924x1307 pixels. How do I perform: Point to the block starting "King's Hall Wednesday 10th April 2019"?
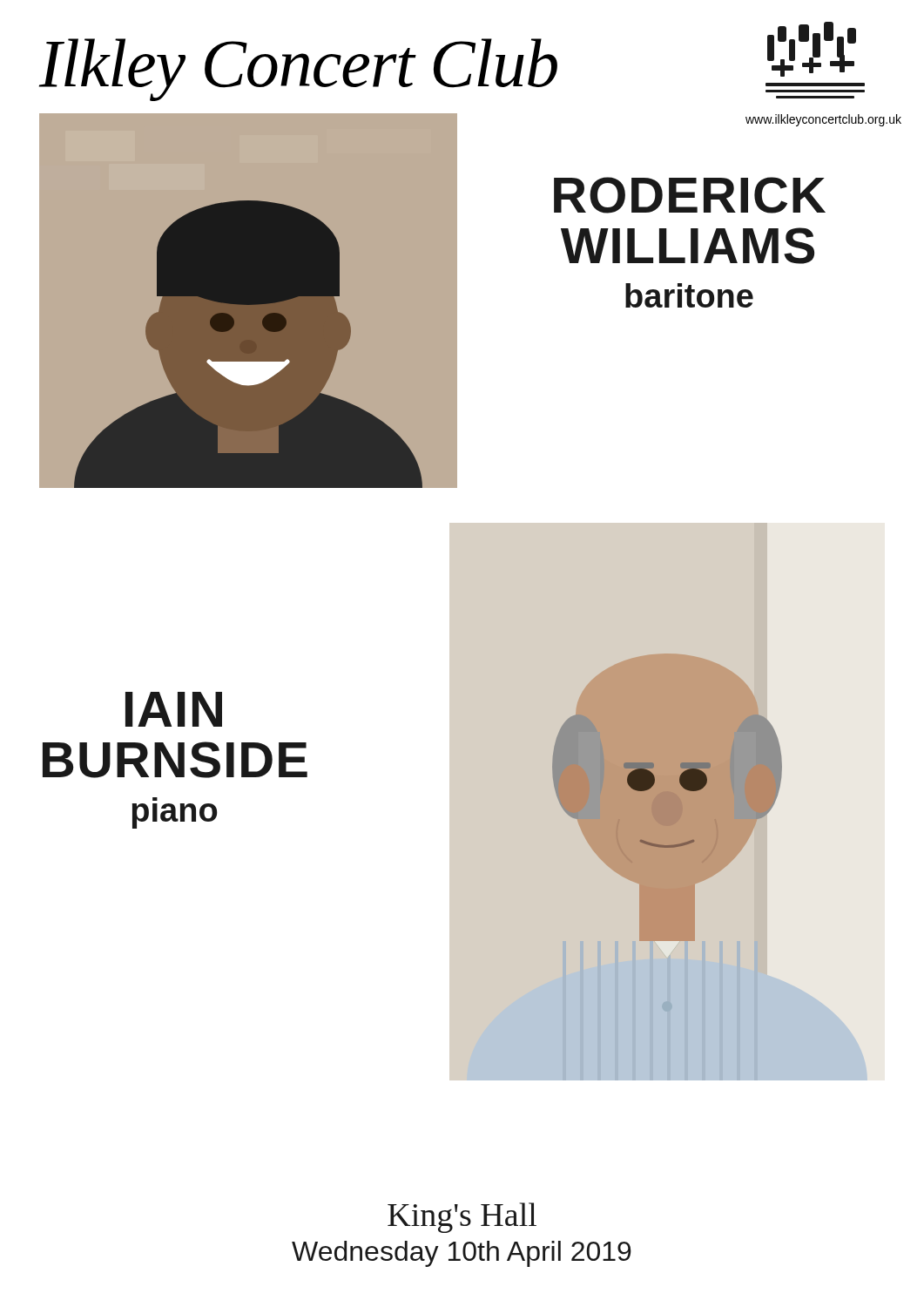(x=462, y=1232)
